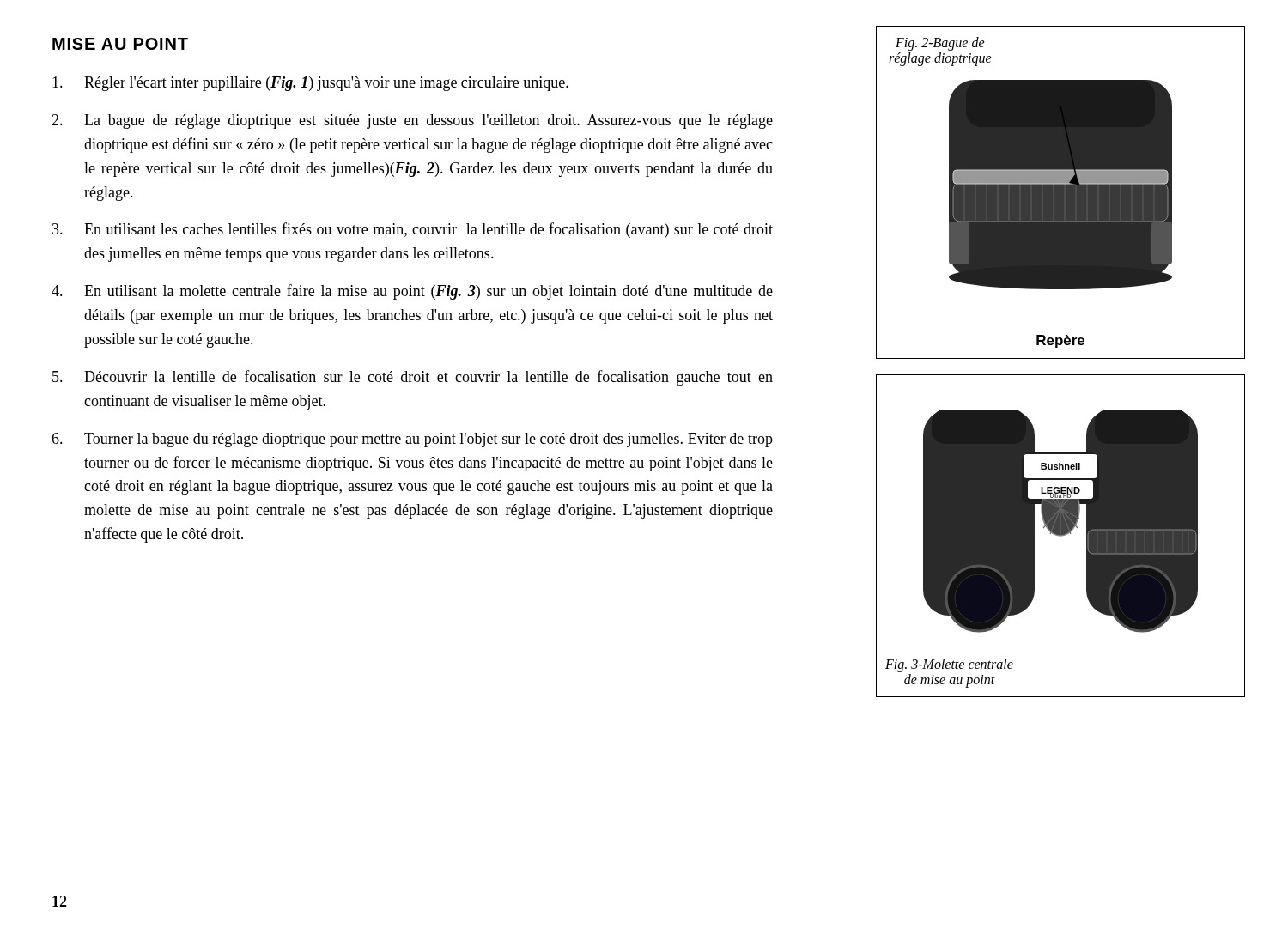Screen dimensions: 935x1288
Task: Click on the list item that says "3. En utilisant les caches"
Action: click(x=412, y=242)
